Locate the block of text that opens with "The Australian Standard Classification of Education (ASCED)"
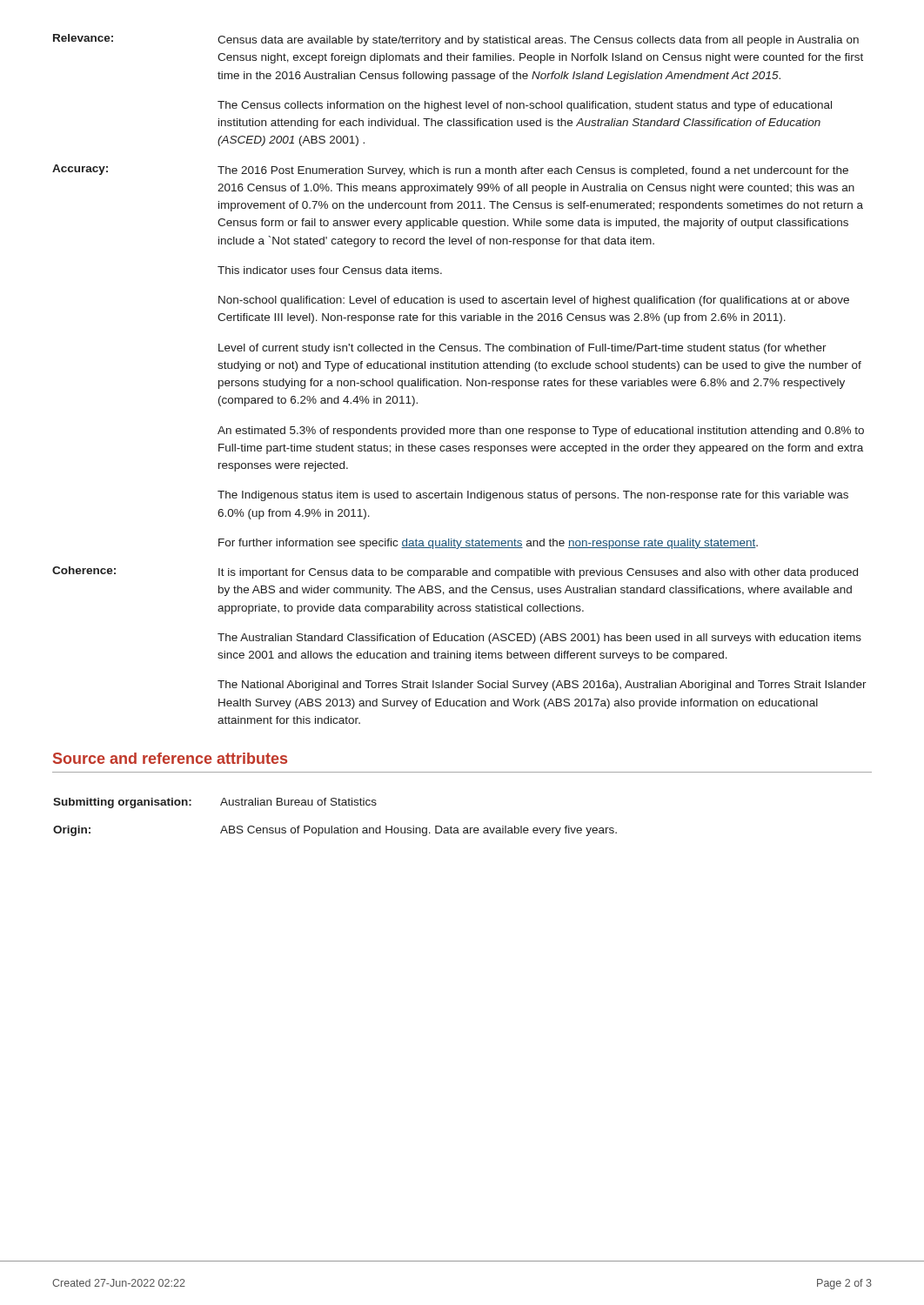924x1305 pixels. point(462,646)
